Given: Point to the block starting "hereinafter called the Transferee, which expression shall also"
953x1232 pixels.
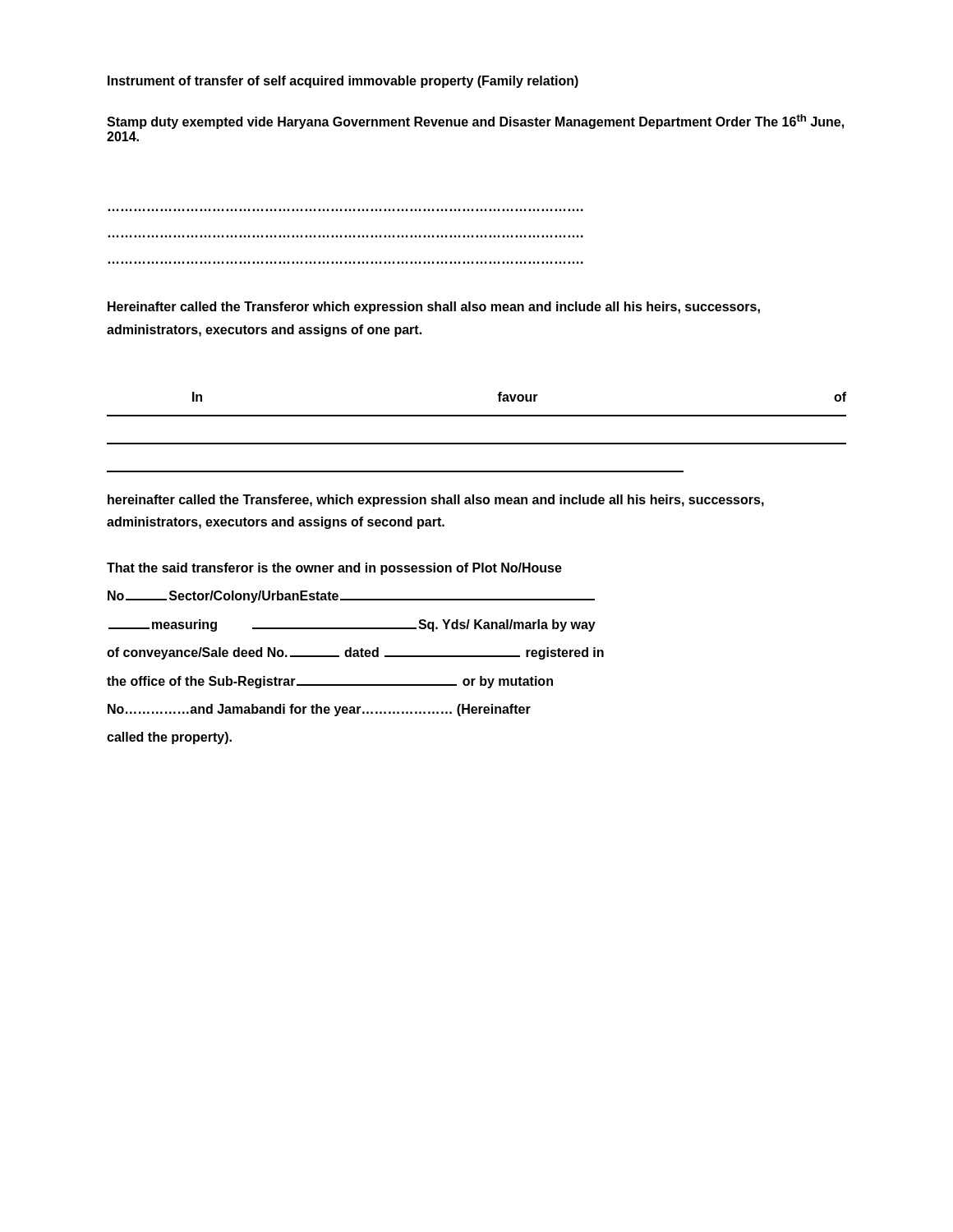Looking at the screenshot, I should (x=436, y=511).
